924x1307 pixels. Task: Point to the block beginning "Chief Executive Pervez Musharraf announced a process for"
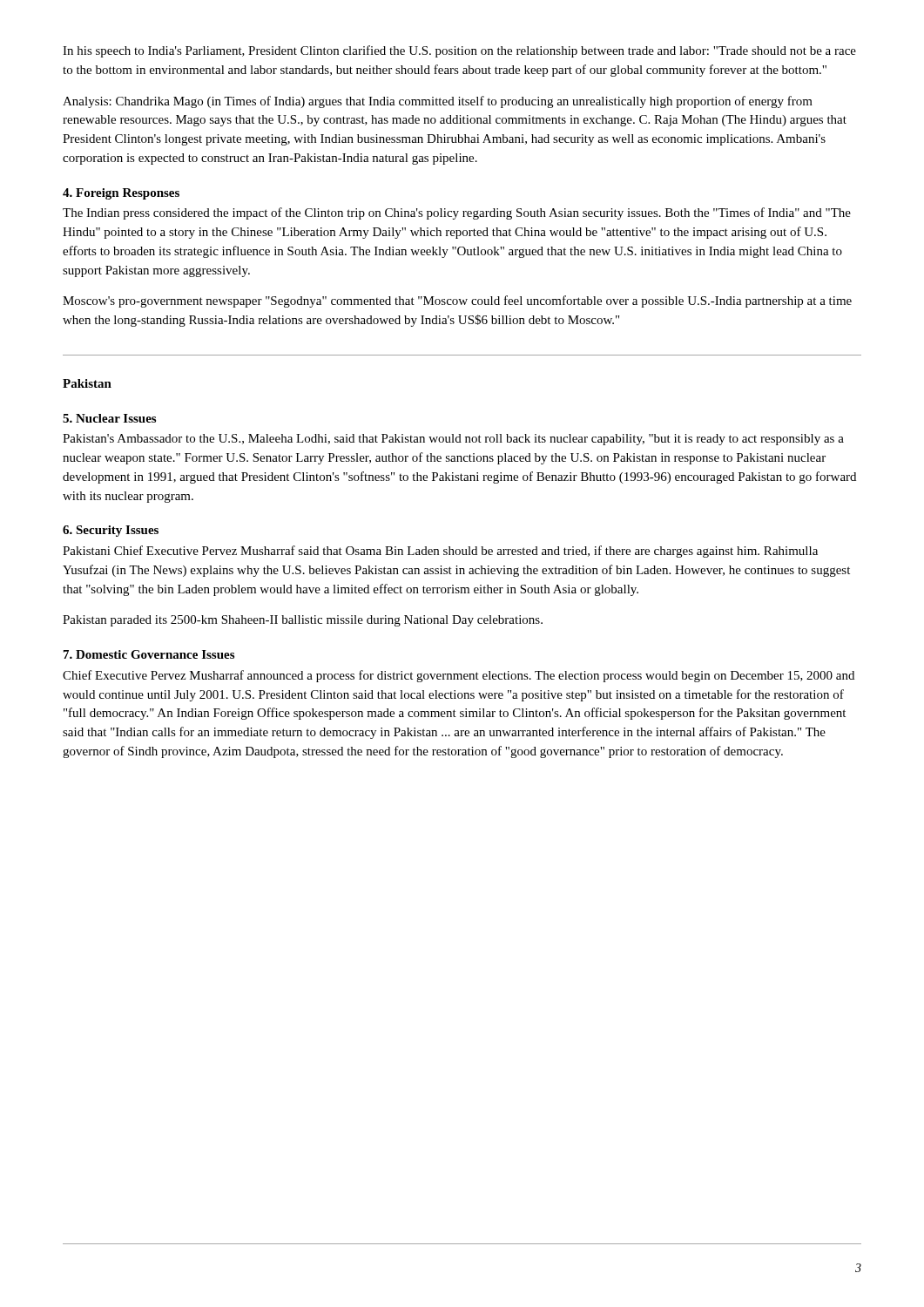click(x=462, y=714)
